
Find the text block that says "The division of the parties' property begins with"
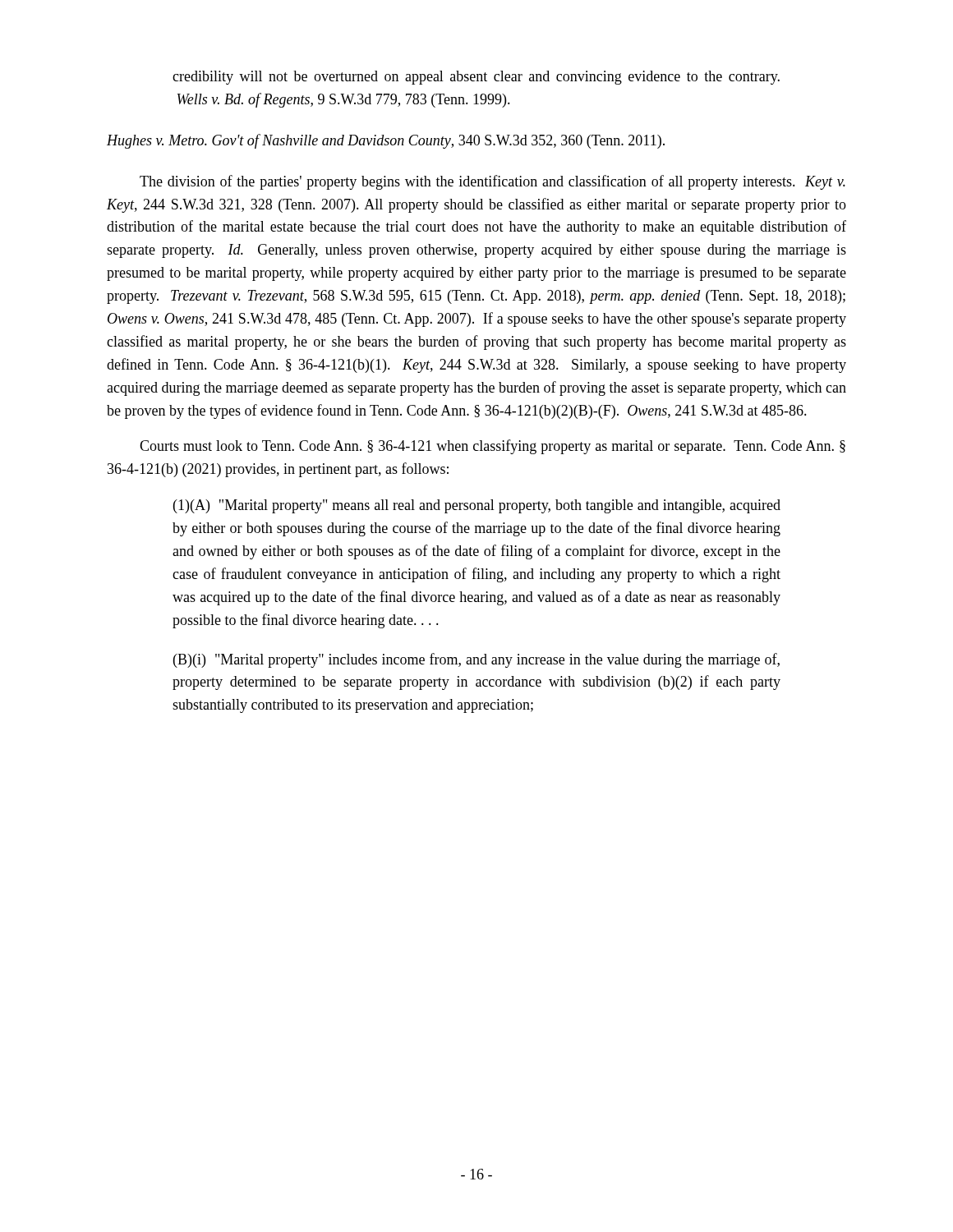click(476, 297)
